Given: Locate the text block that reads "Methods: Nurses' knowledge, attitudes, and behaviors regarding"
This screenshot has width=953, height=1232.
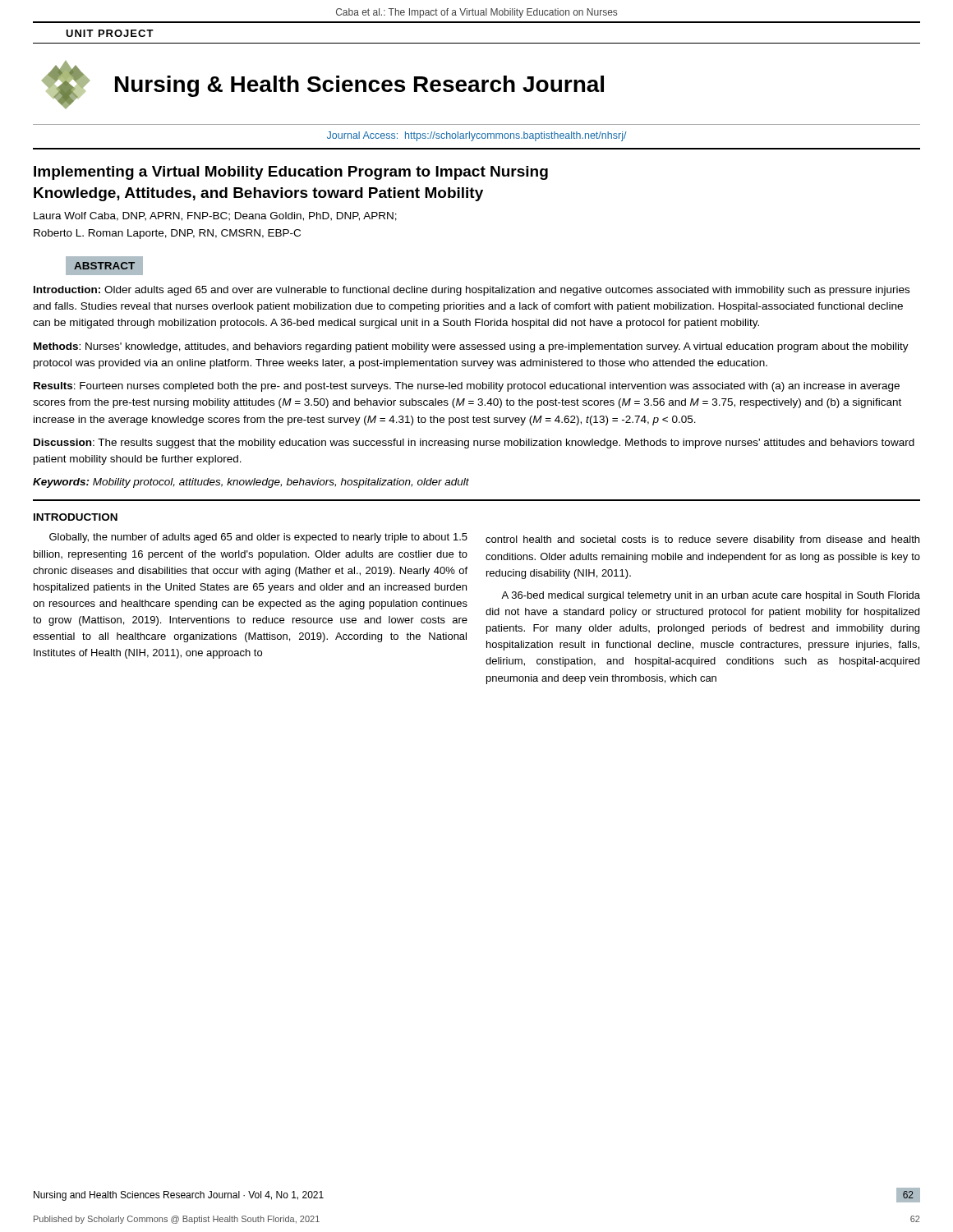Looking at the screenshot, I should click(471, 354).
